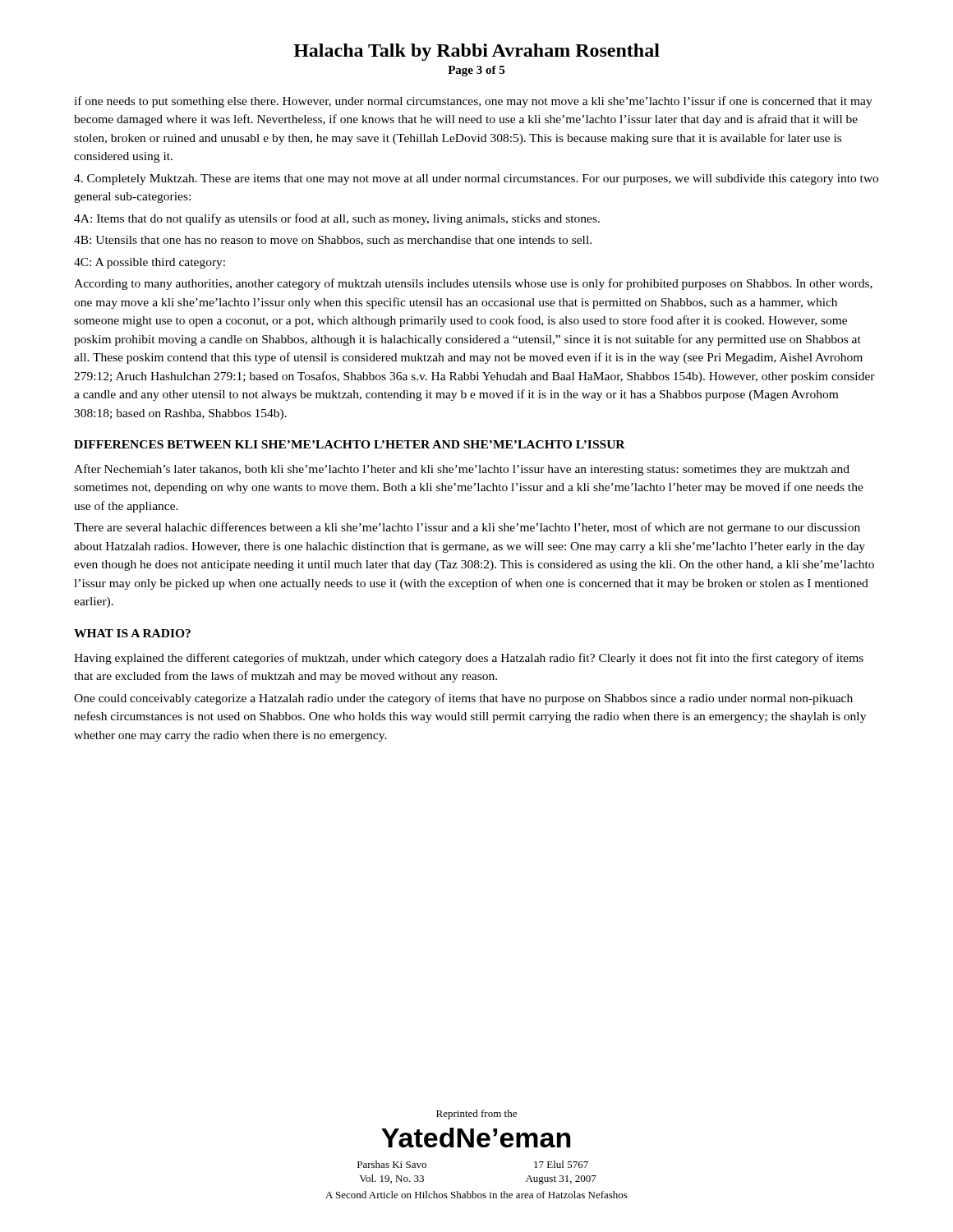The height and width of the screenshot is (1232, 953).
Task: Select the region starting "4B: Utensils that"
Action: click(476, 240)
